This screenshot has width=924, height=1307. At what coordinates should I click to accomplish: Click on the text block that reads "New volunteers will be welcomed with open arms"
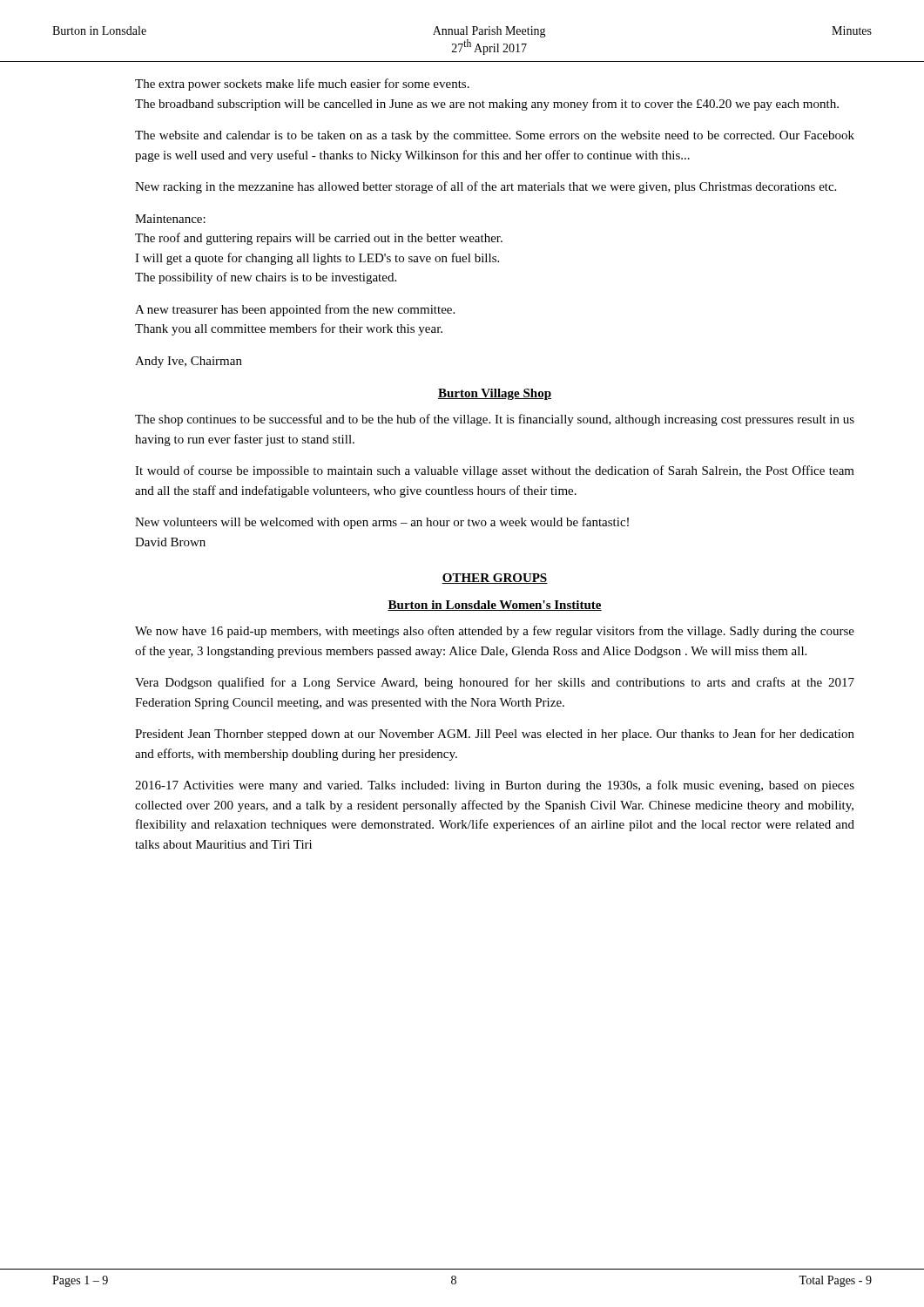click(383, 532)
